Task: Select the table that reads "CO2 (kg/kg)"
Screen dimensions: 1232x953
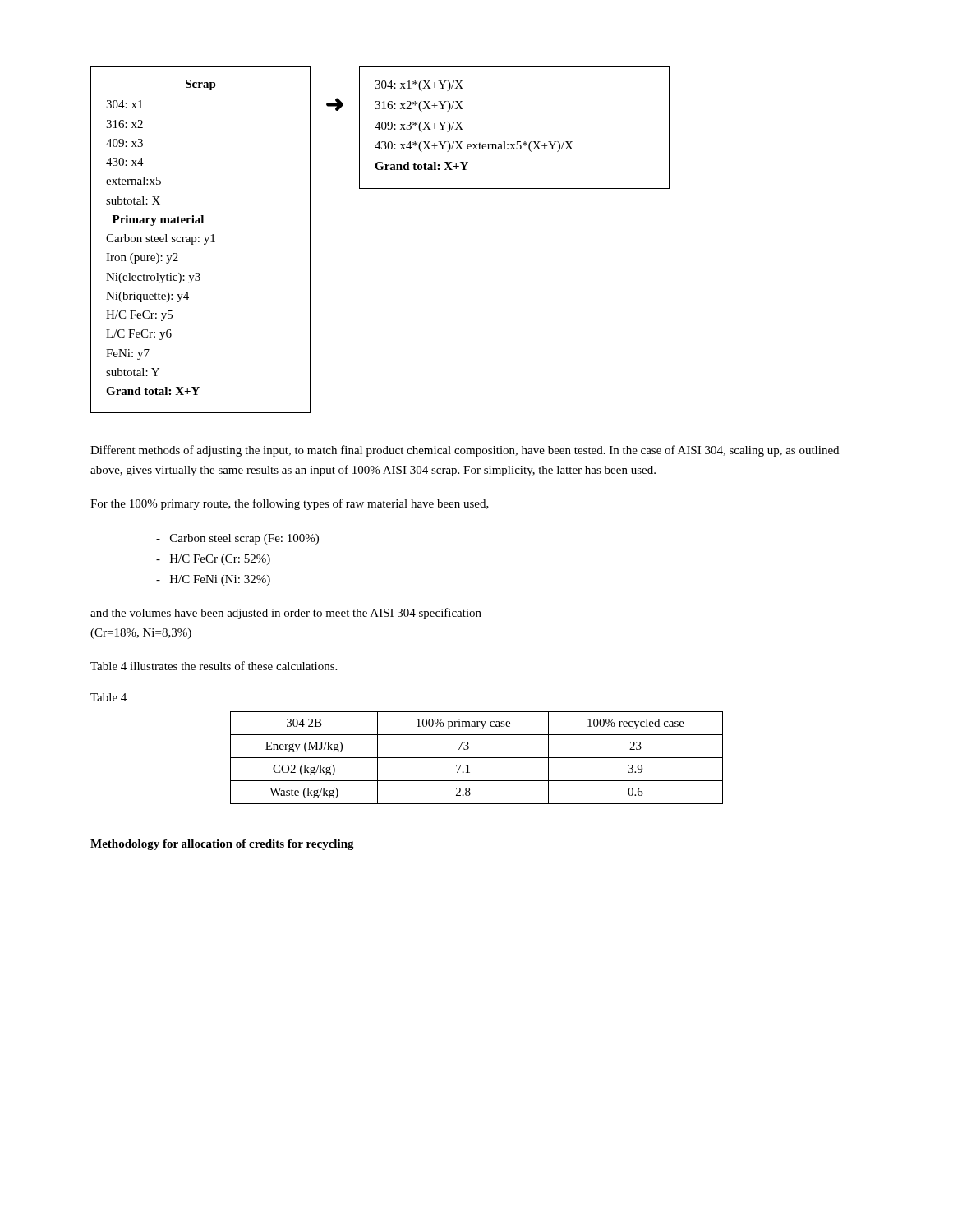Action: click(476, 758)
